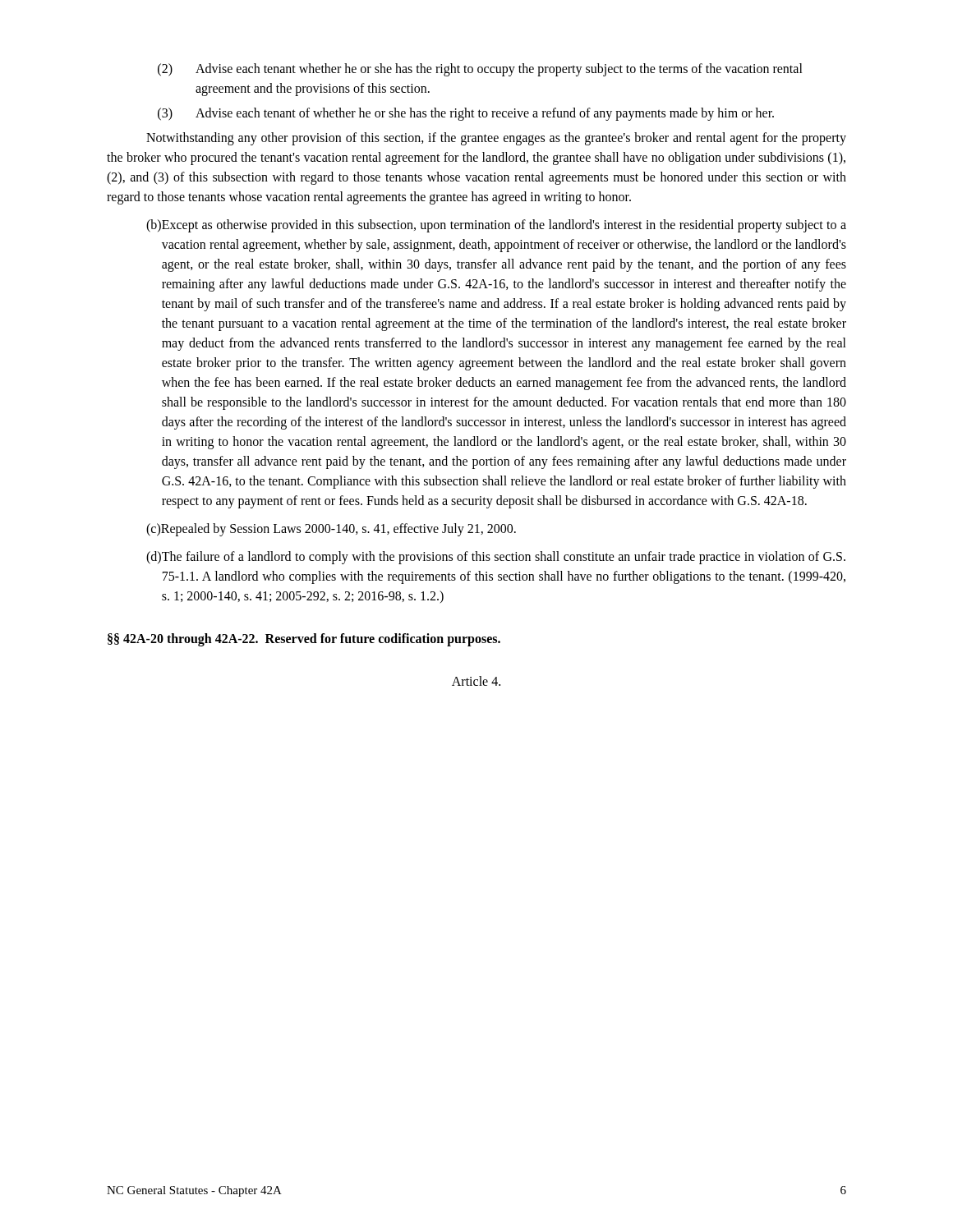Click on the section header containing "§§ 42A-20 through 42A-22. Reserved"

click(x=304, y=639)
